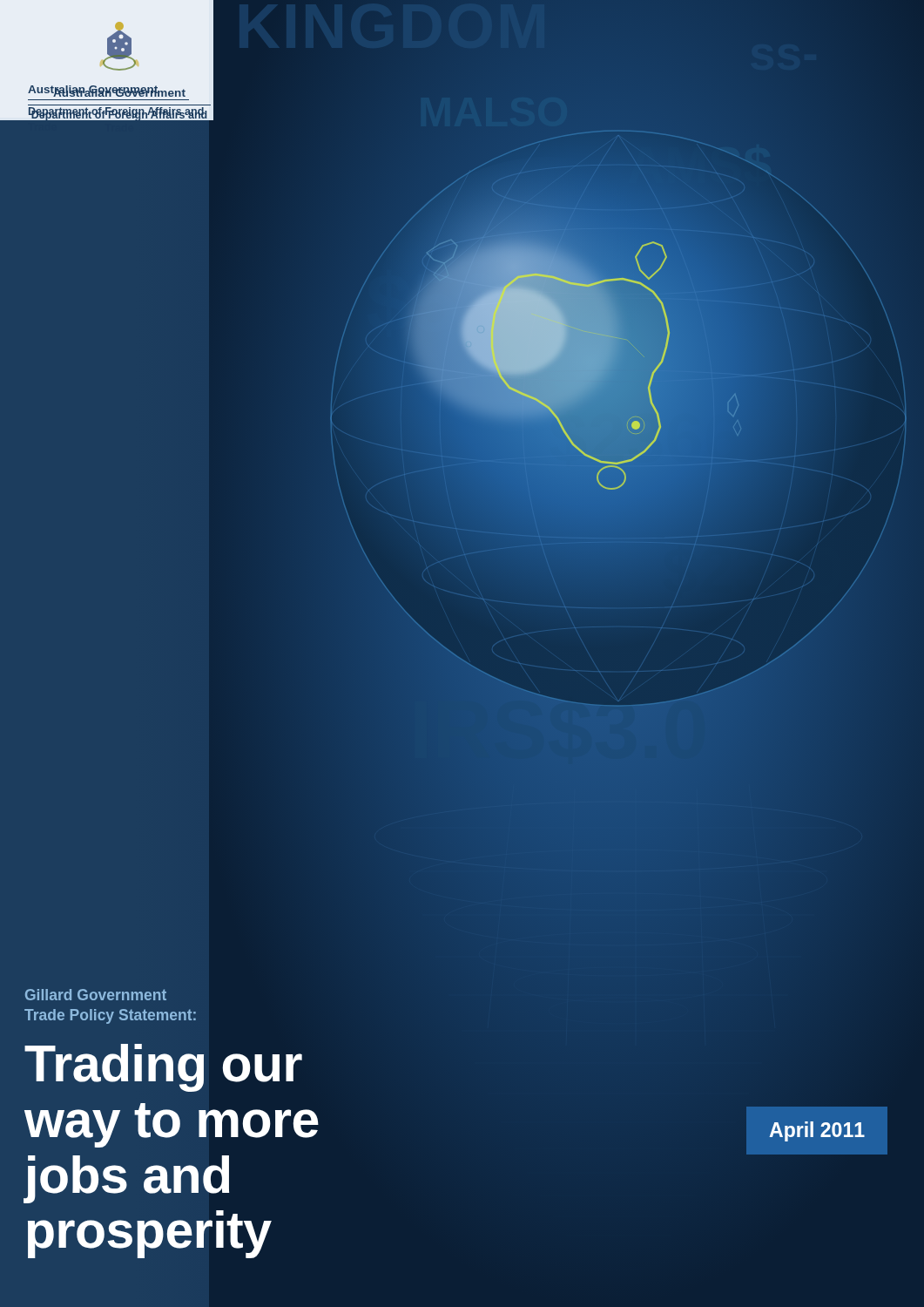Click on the region starting "Australian Government"
Viewport: 924px width, 1307px height.
[115, 91]
